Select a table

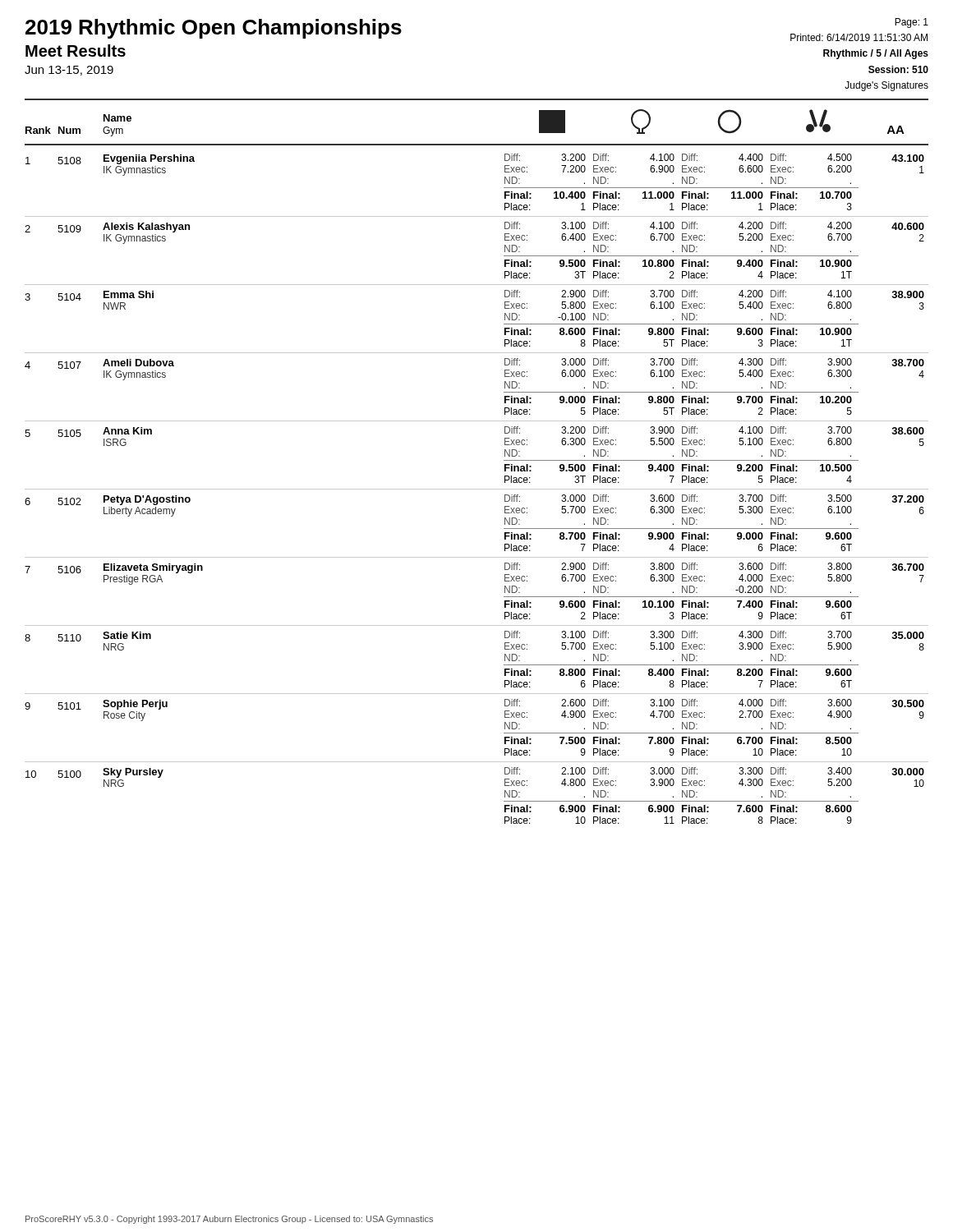[x=476, y=490]
